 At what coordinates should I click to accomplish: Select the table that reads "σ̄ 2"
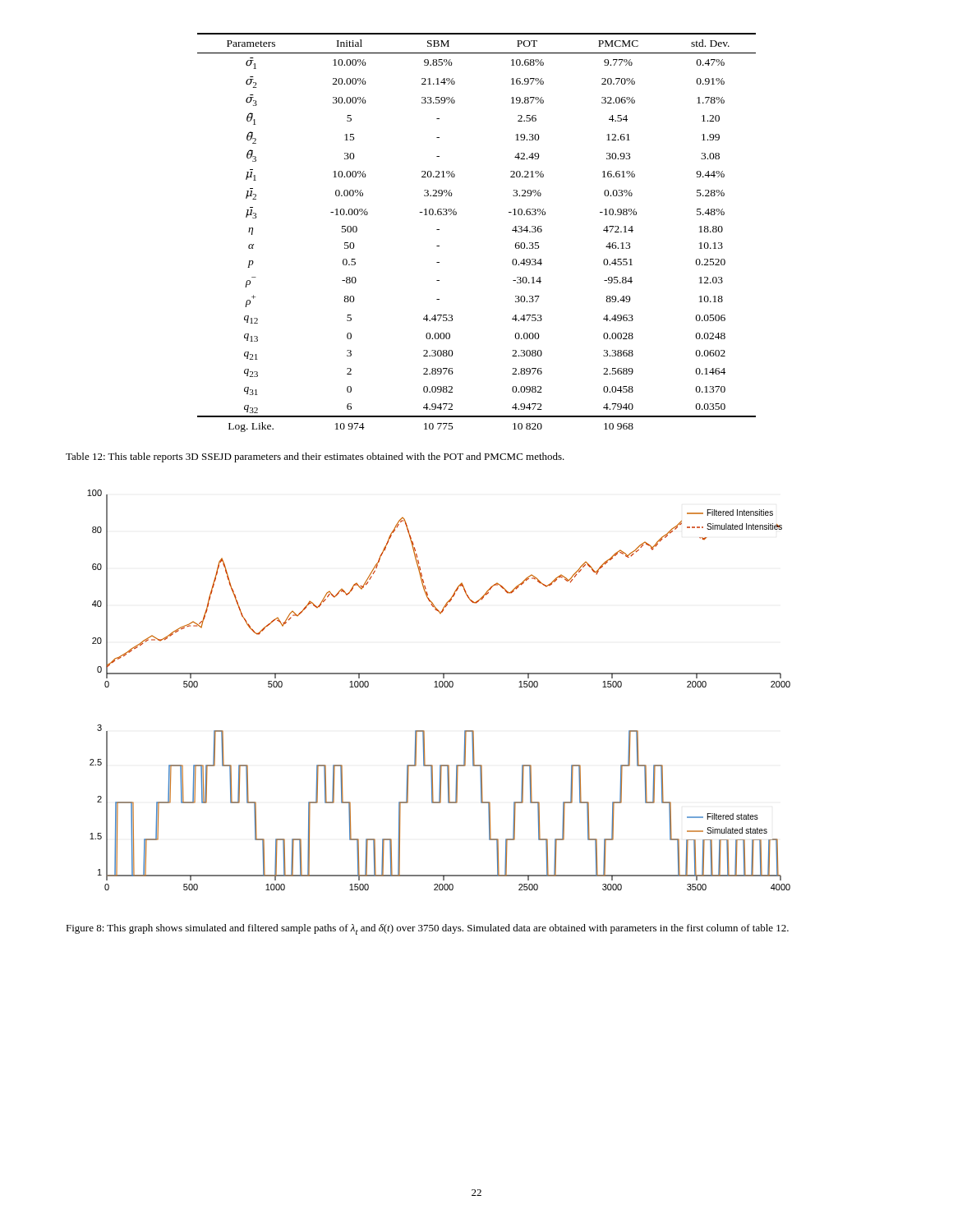(x=476, y=234)
